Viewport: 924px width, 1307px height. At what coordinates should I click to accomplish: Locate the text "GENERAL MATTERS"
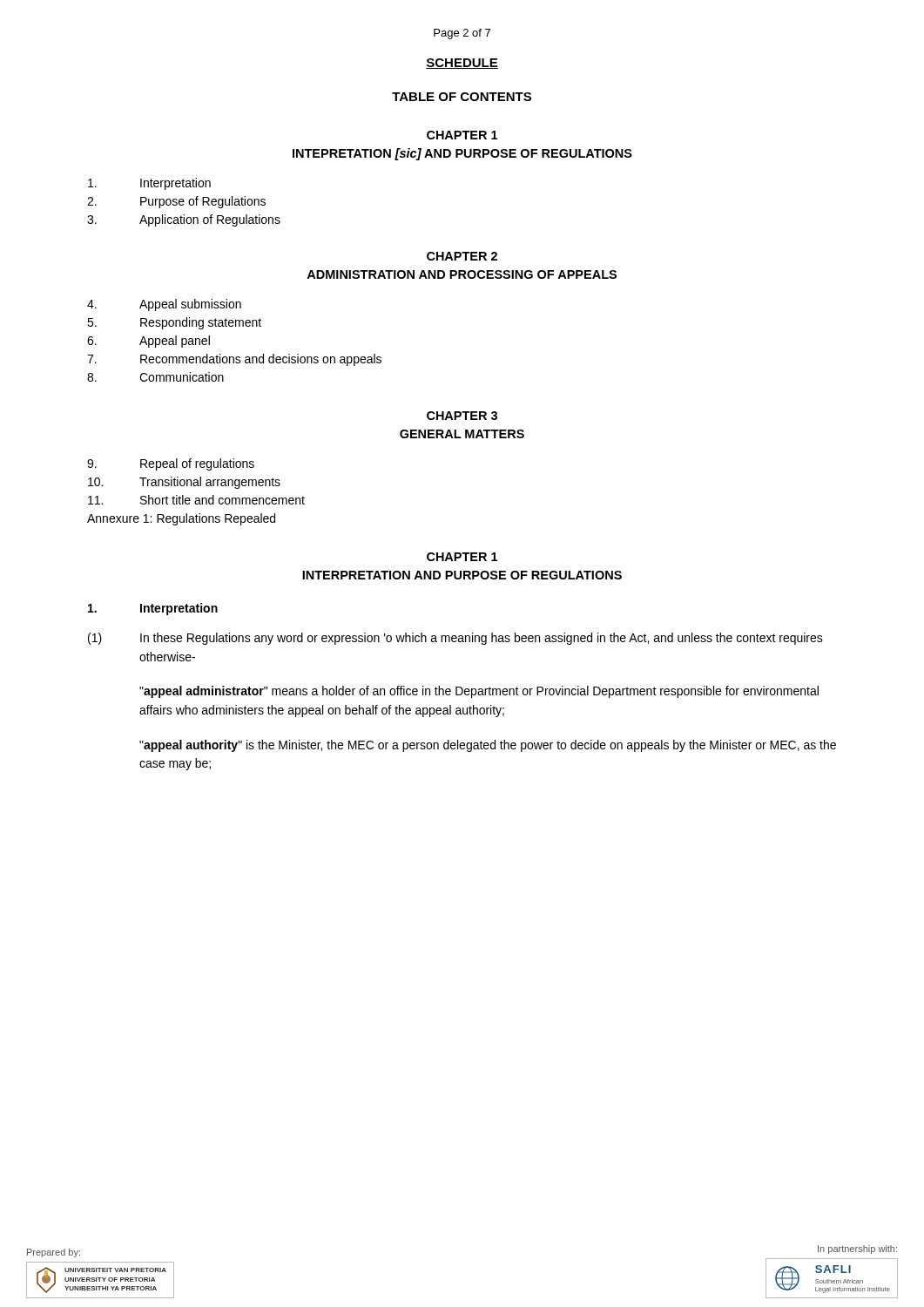coord(462,434)
